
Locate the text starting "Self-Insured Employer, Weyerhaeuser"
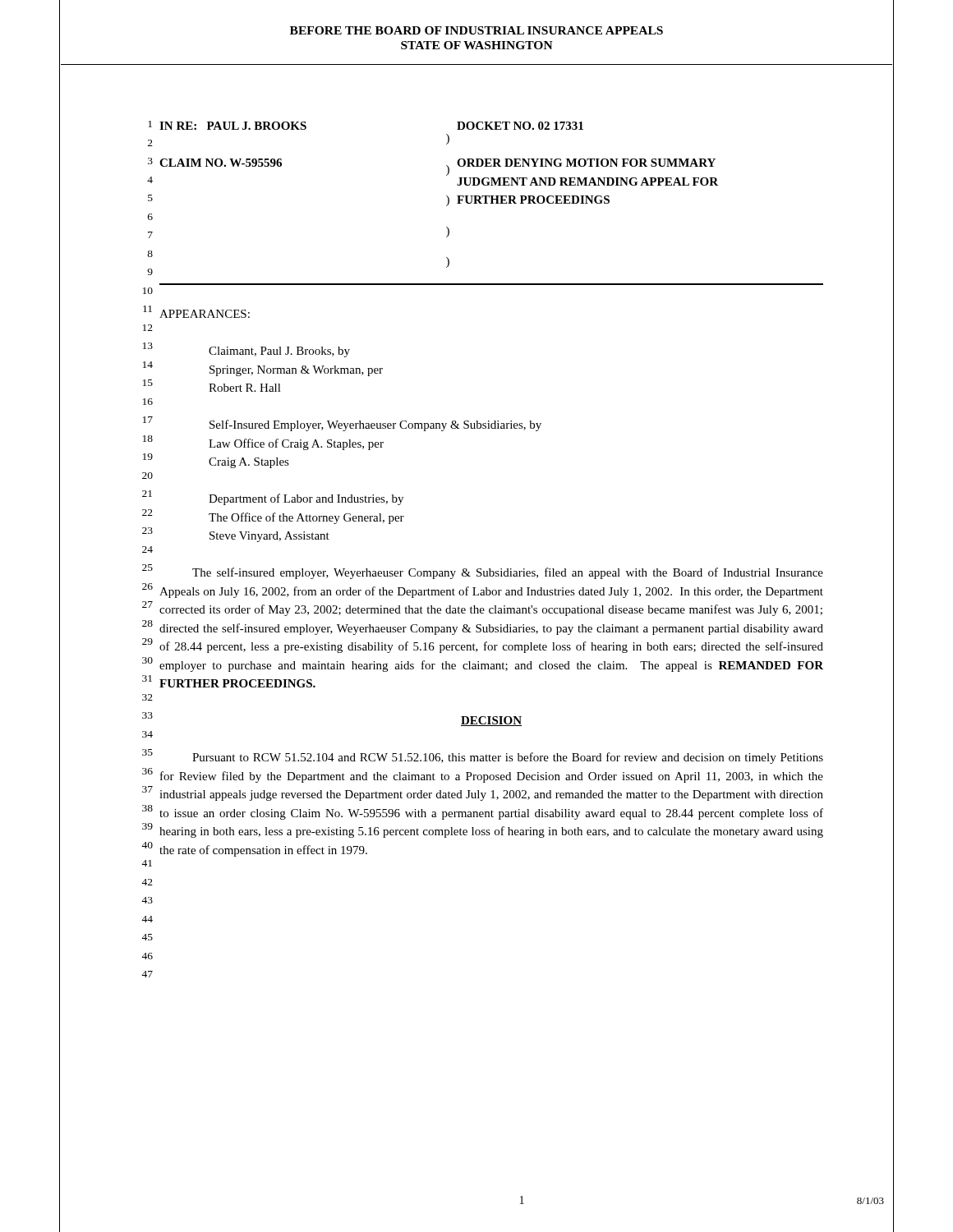click(375, 425)
